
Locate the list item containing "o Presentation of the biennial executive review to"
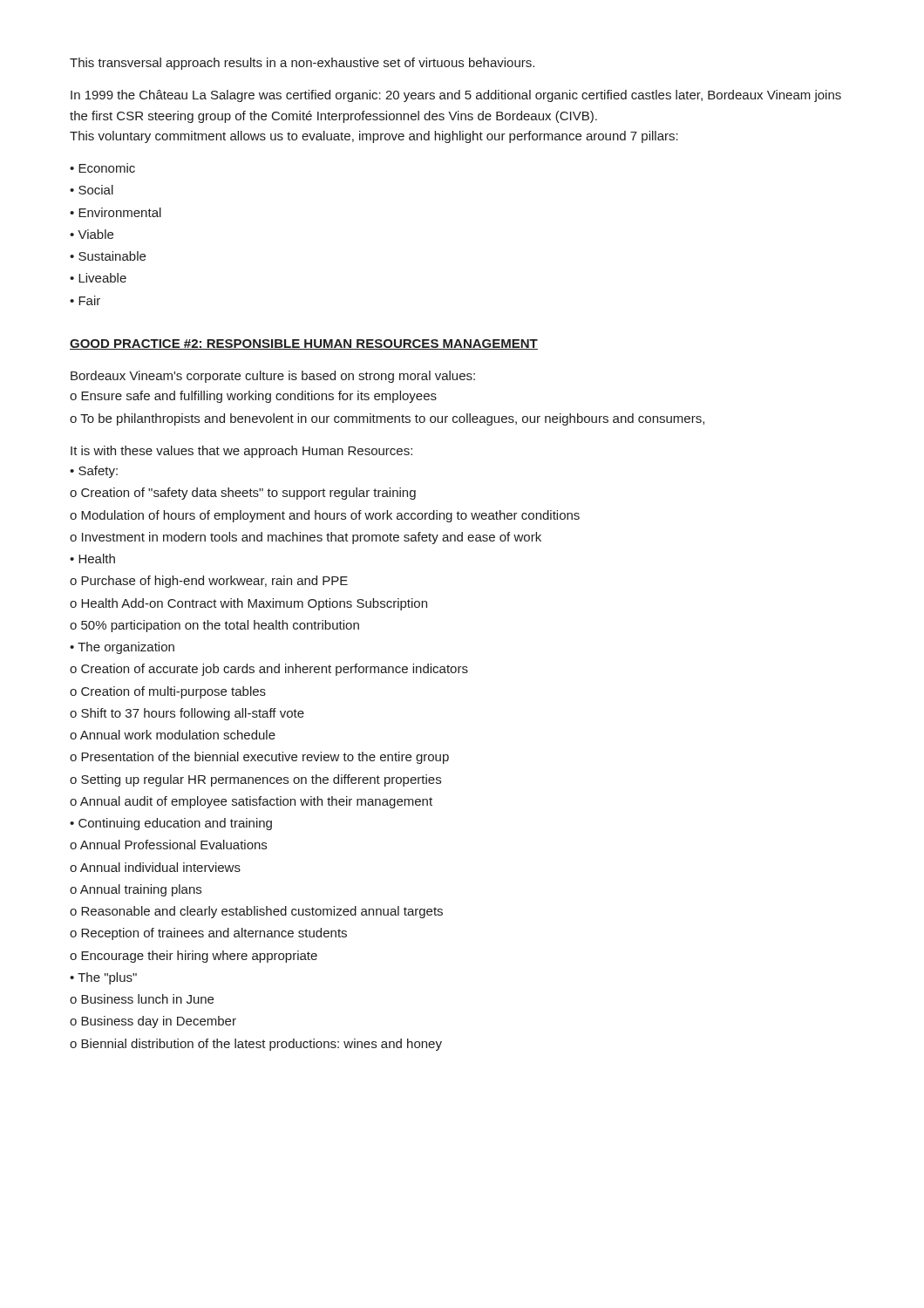point(259,757)
